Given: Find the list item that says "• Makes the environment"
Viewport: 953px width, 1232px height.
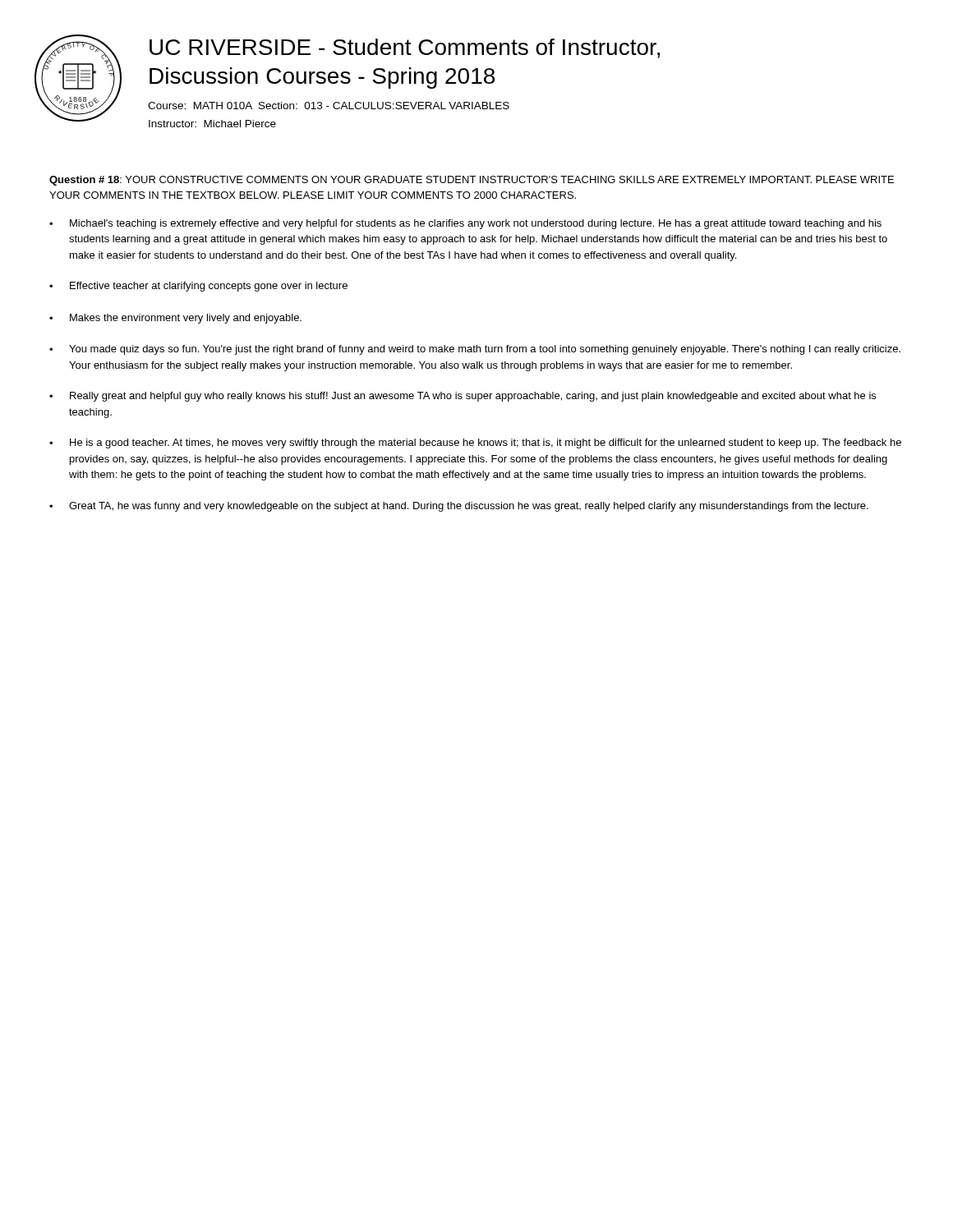Looking at the screenshot, I should click(175, 319).
